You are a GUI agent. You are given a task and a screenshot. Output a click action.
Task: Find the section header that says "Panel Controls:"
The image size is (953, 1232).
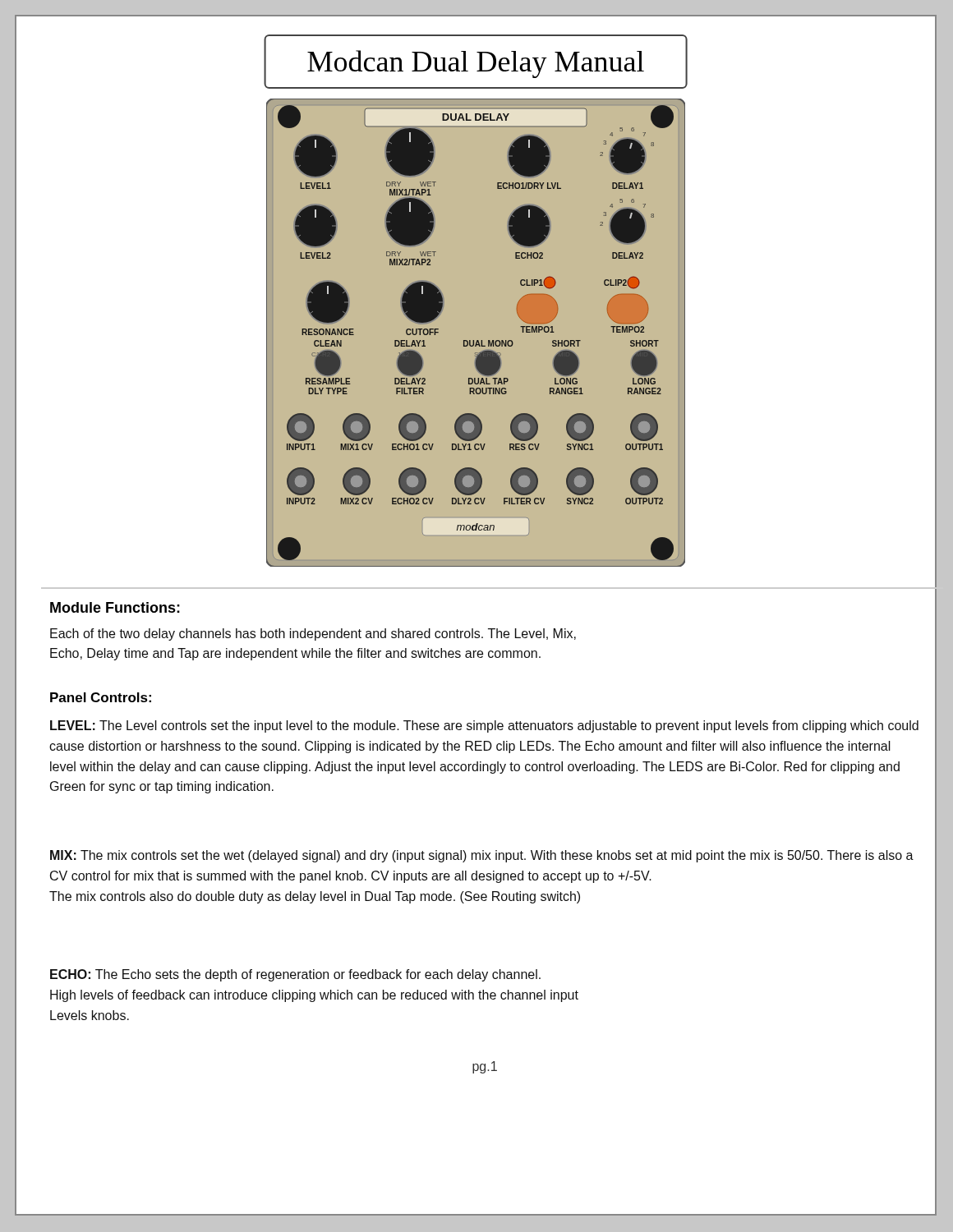(x=101, y=698)
